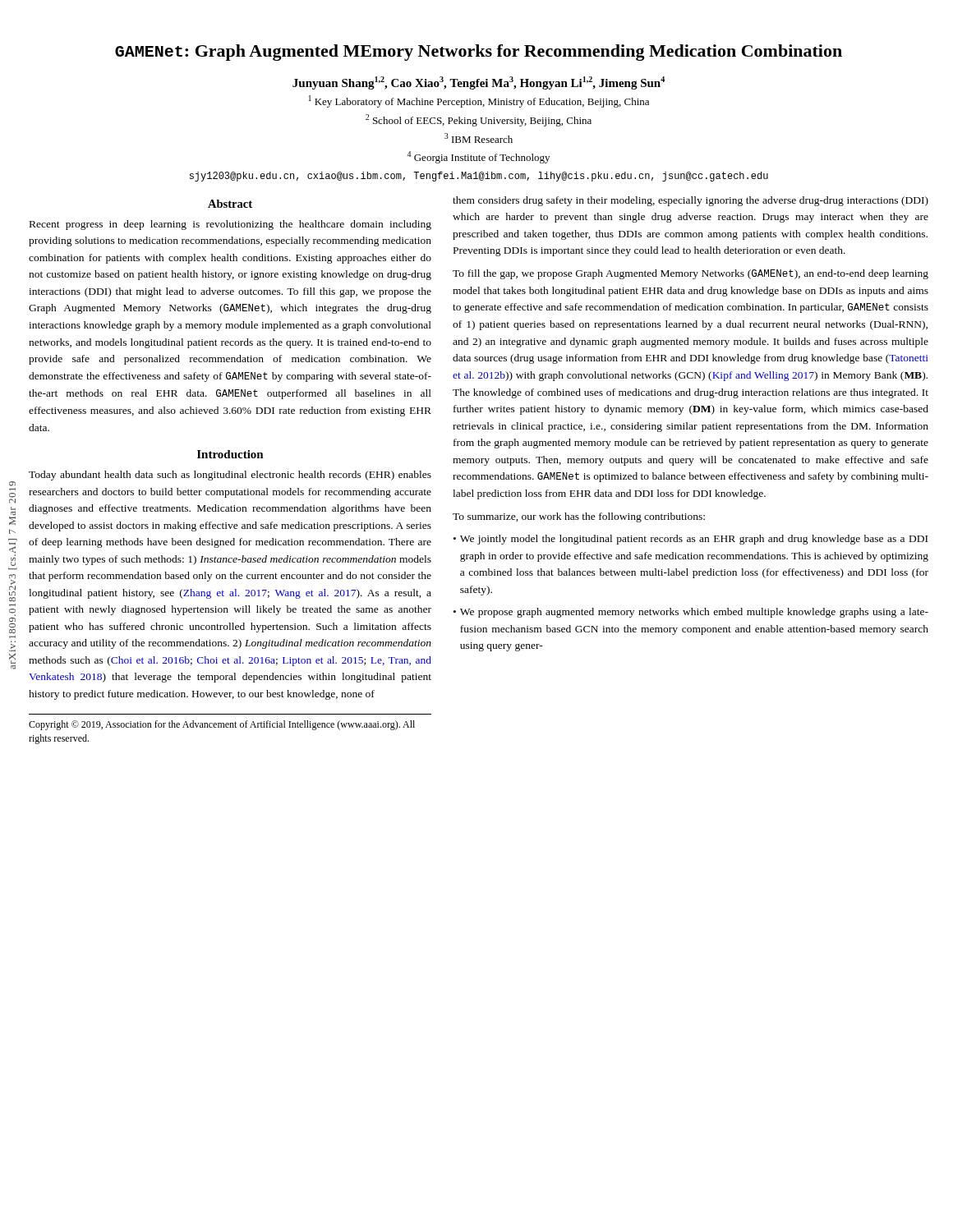
Task: Point to the block beginning "• We propose graph"
Action: click(690, 629)
